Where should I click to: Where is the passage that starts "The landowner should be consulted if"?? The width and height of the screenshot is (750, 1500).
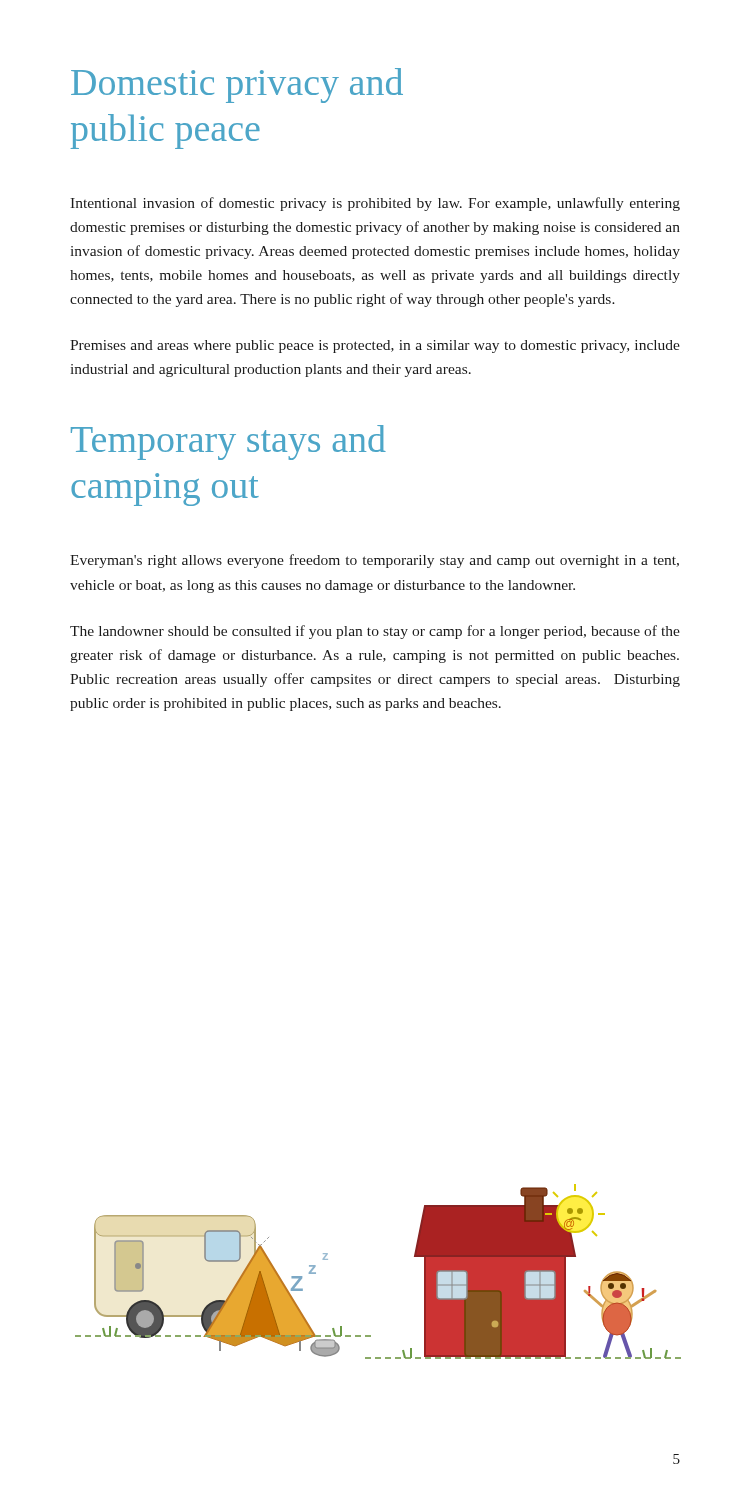pyautogui.click(x=375, y=666)
